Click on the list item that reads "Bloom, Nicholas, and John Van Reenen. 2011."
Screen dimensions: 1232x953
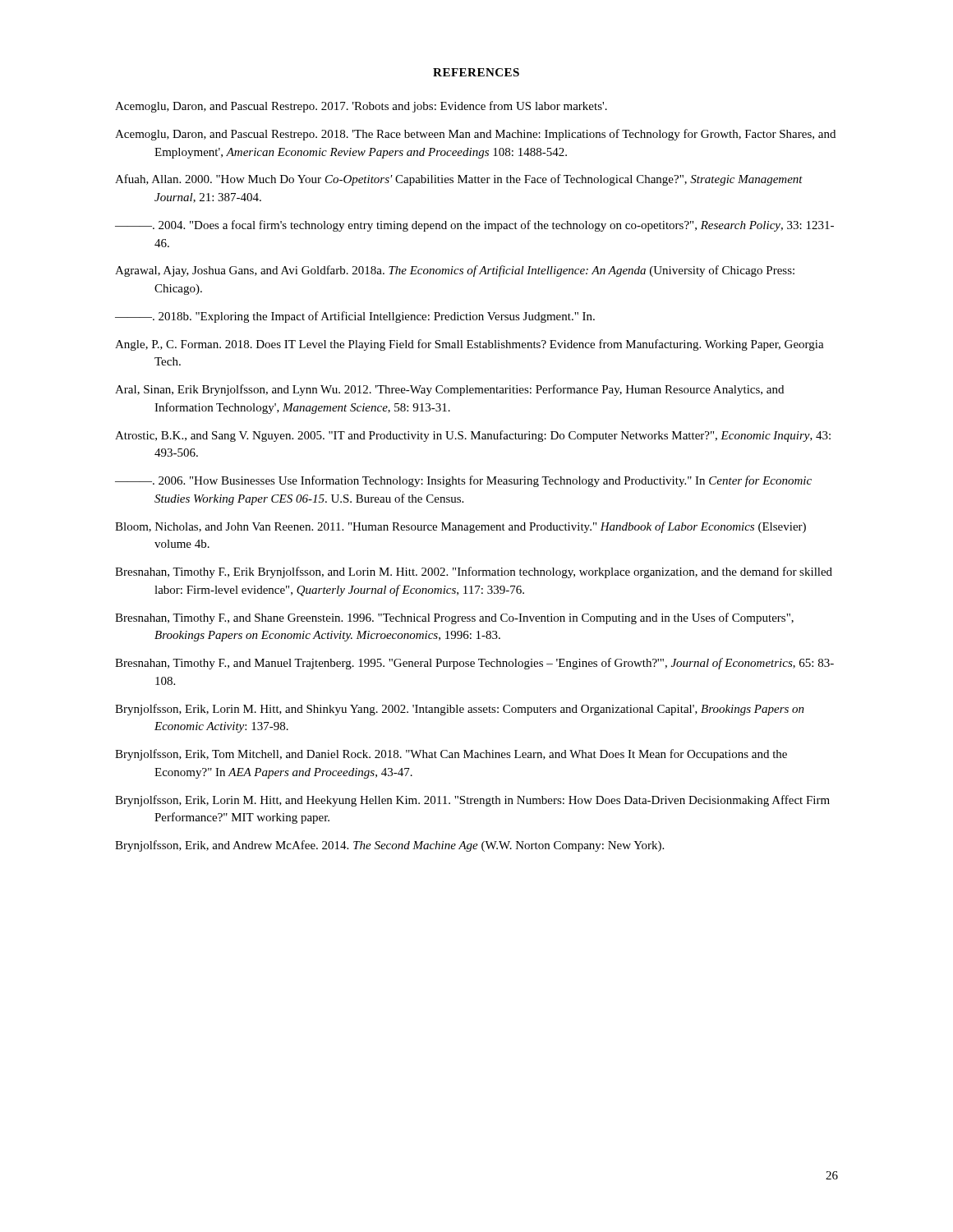[461, 535]
